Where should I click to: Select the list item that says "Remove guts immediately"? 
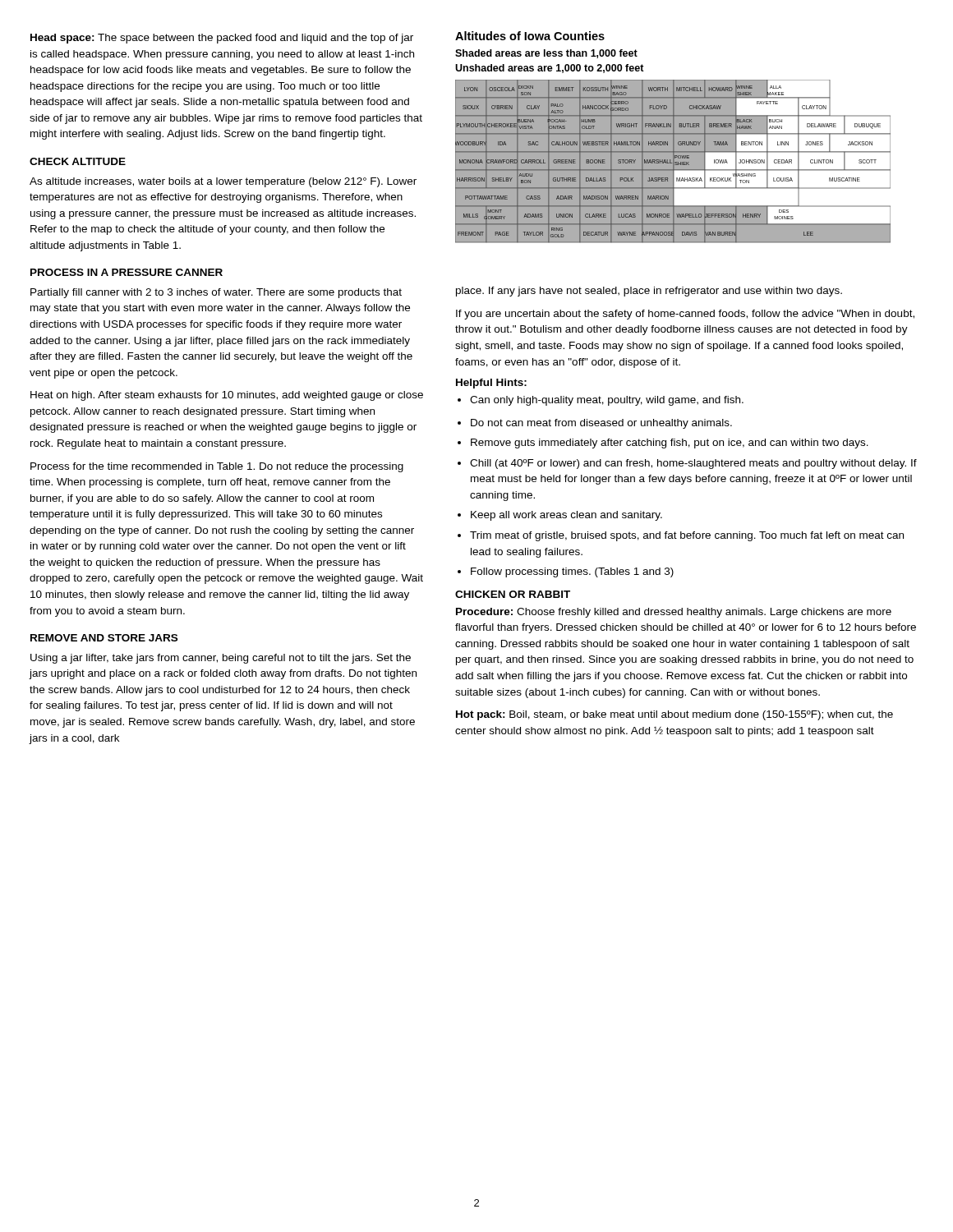690,443
